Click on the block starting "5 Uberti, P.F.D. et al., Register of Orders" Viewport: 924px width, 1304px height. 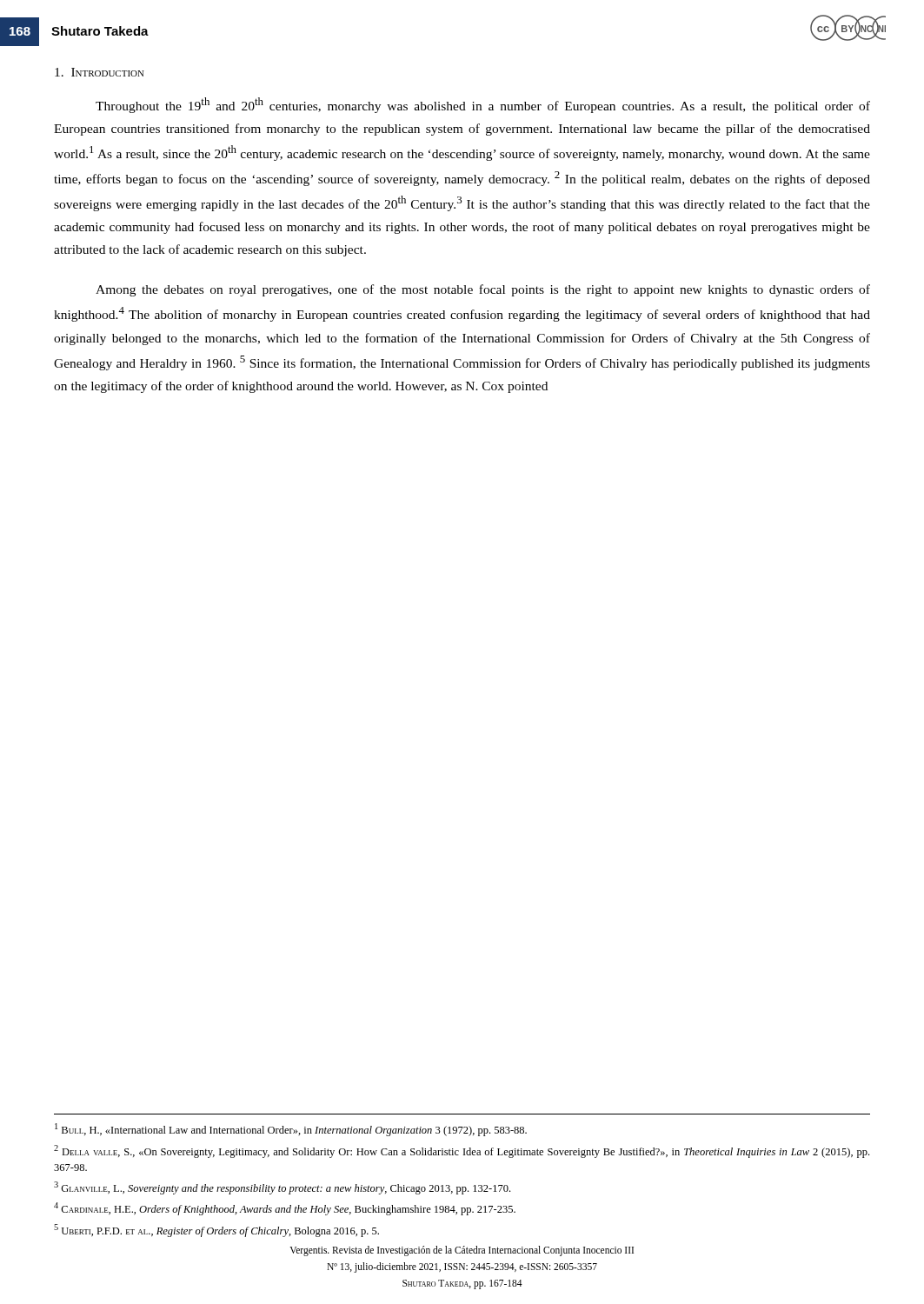217,1229
